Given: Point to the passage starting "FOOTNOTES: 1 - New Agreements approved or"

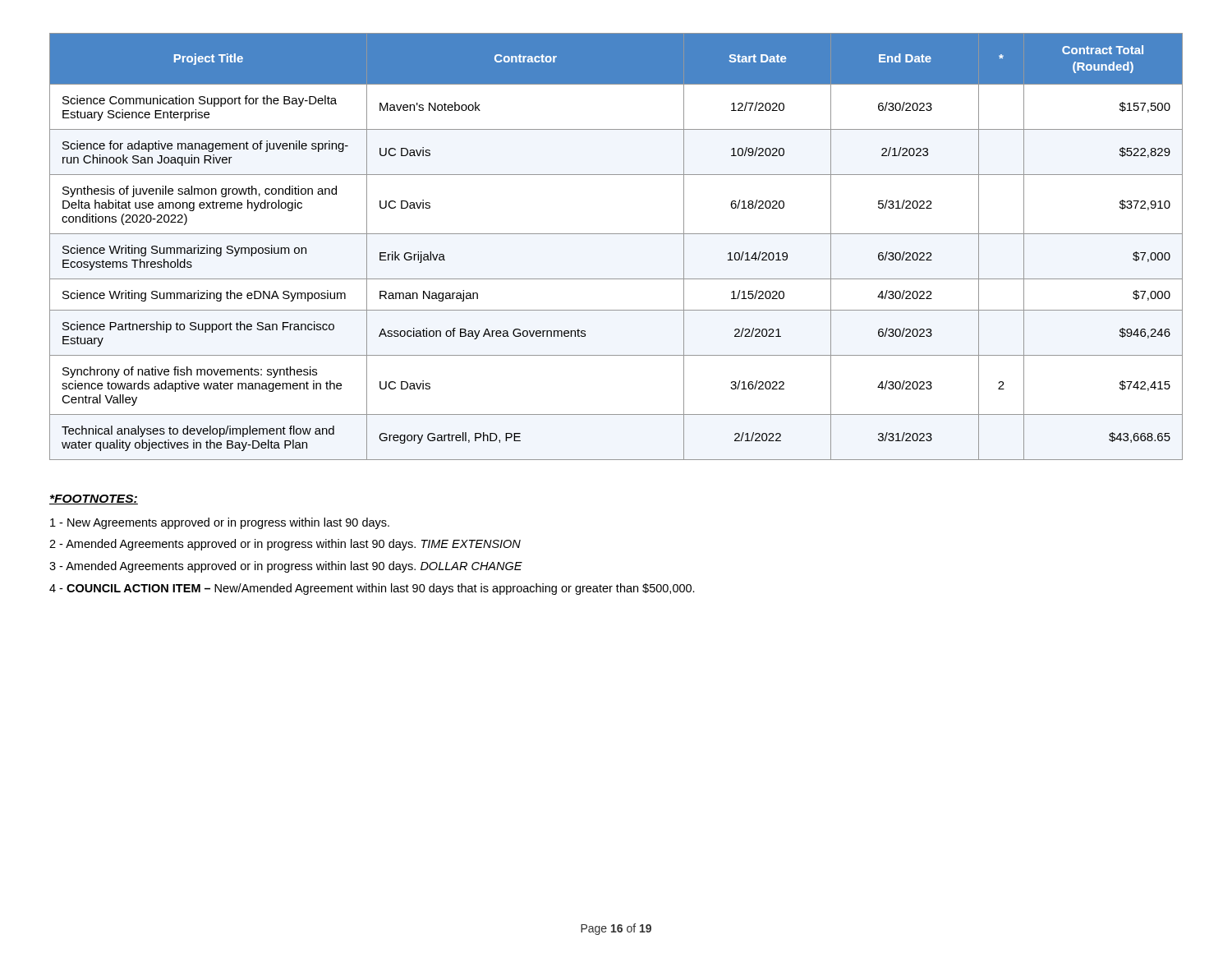Looking at the screenshot, I should point(94,500).
